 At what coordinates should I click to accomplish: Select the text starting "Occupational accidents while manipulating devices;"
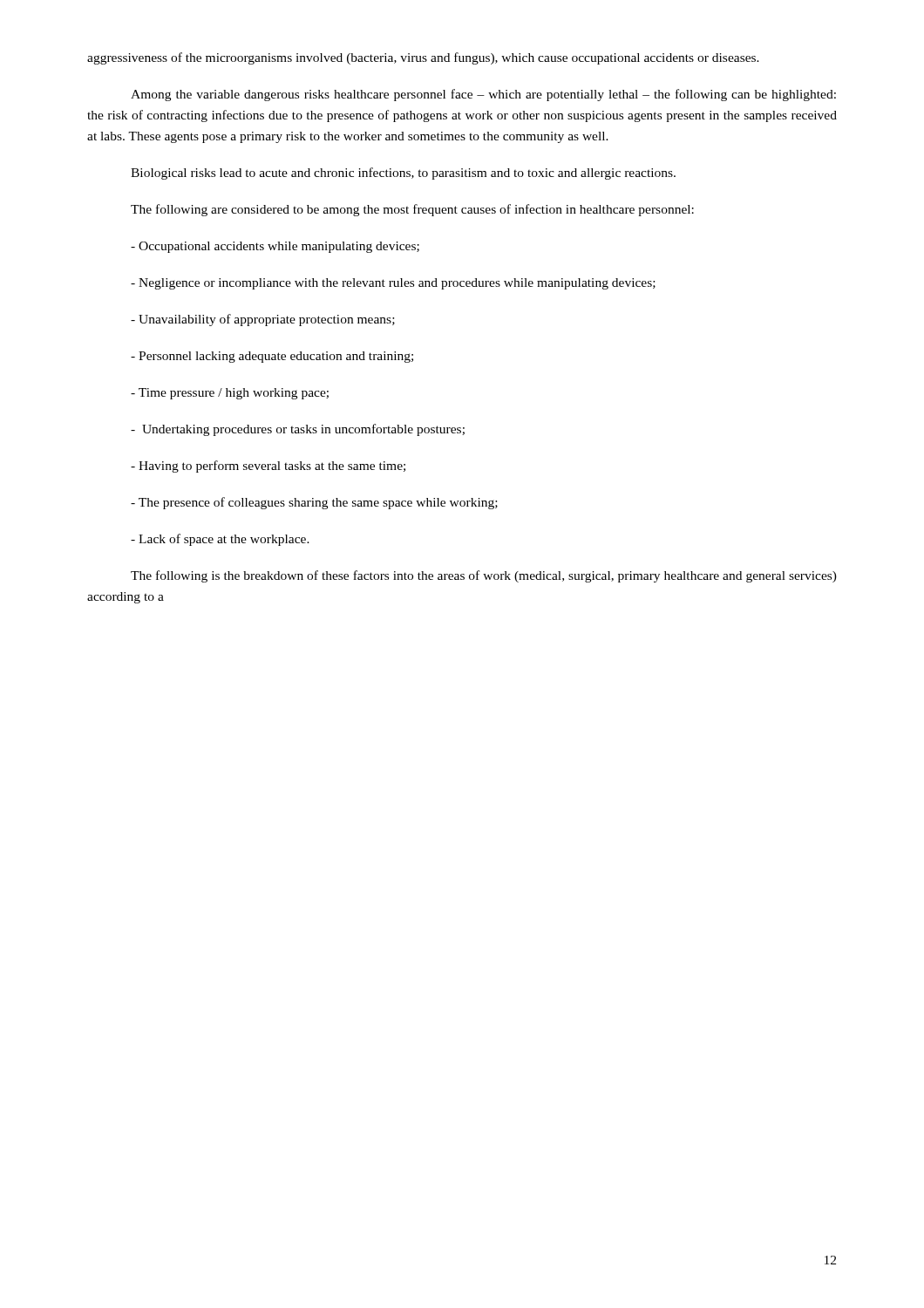click(x=275, y=246)
